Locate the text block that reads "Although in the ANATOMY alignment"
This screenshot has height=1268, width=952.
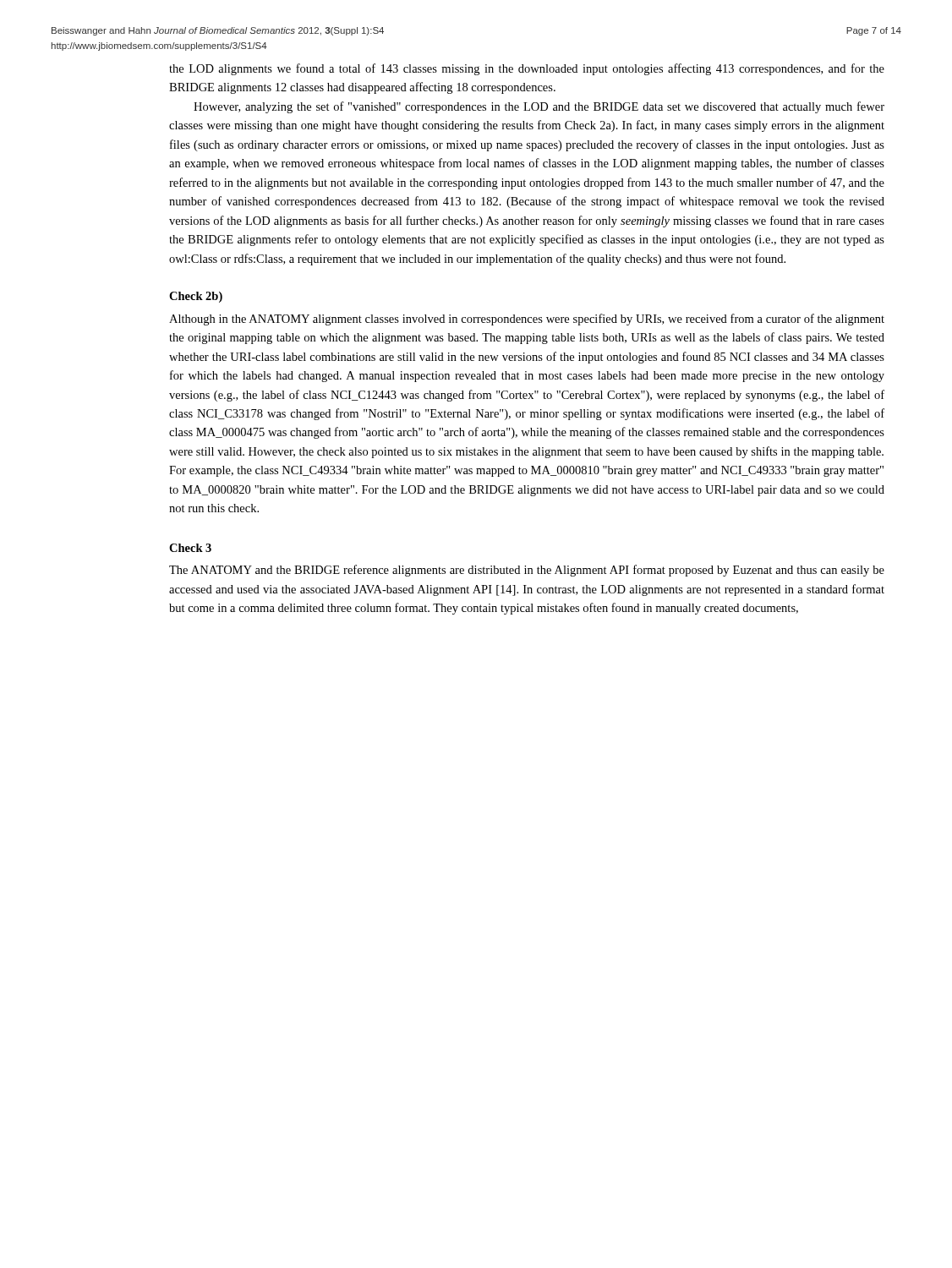527,414
